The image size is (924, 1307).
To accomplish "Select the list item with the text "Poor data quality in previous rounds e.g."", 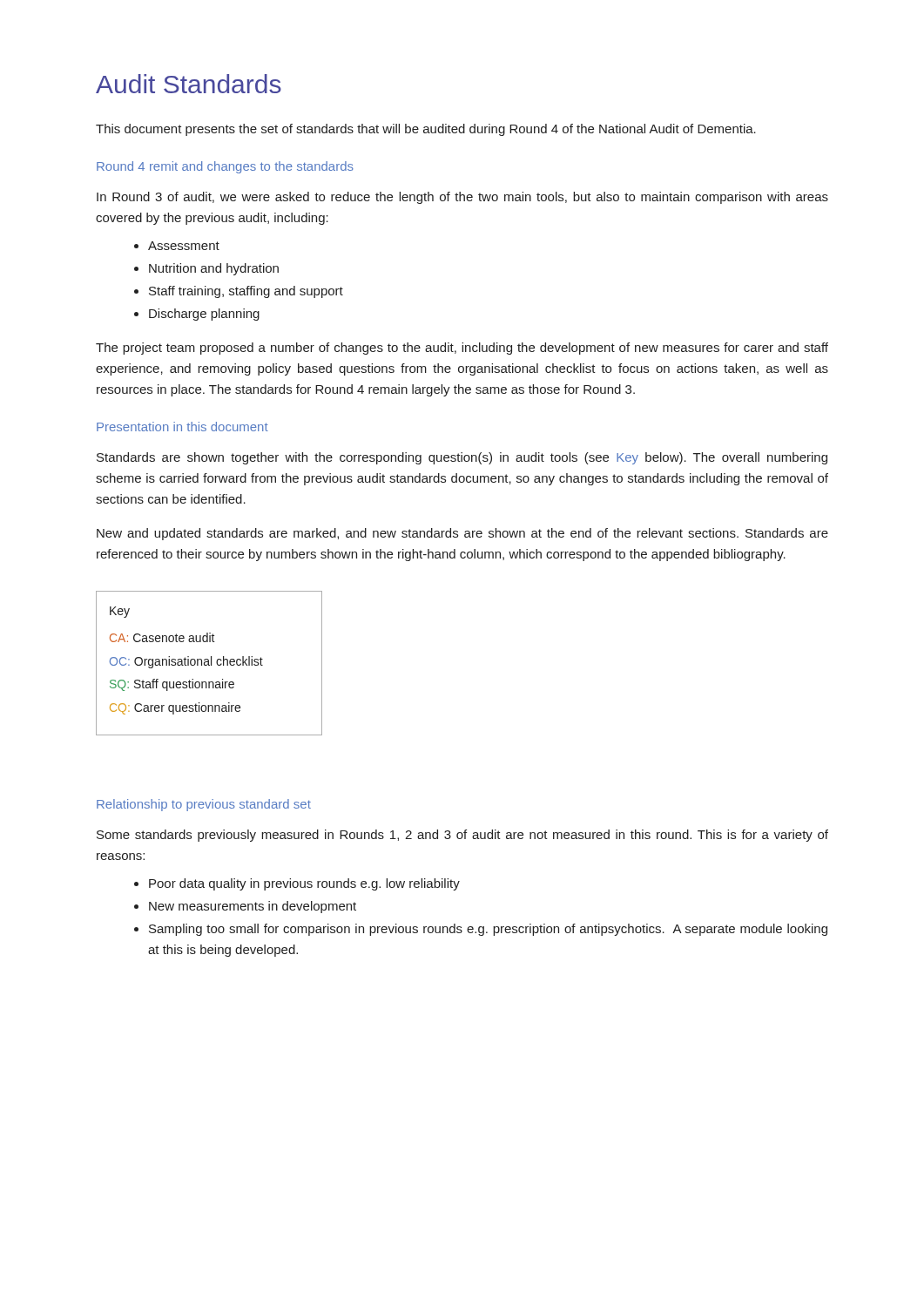I will [x=304, y=883].
